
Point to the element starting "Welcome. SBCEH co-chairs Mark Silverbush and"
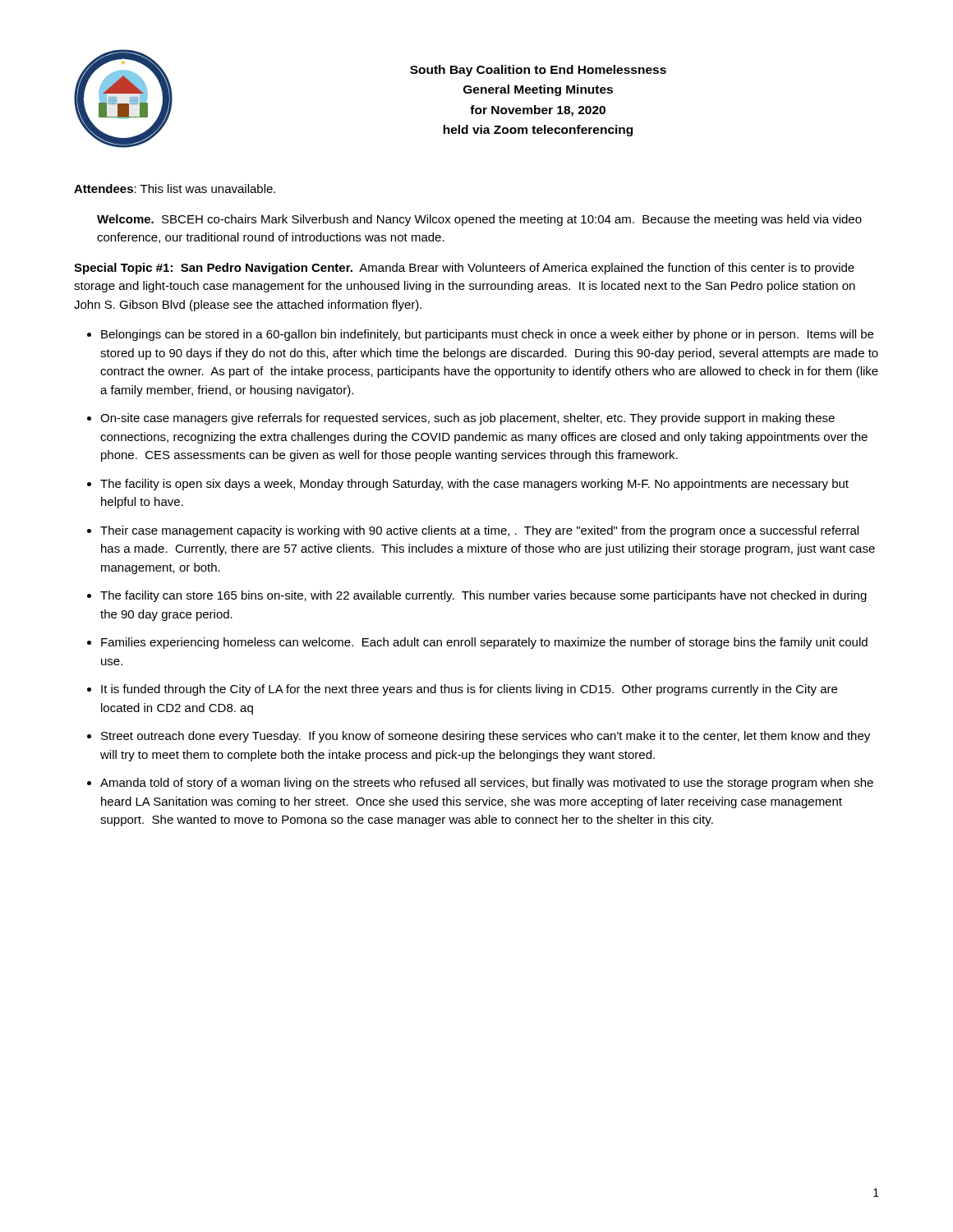point(479,228)
